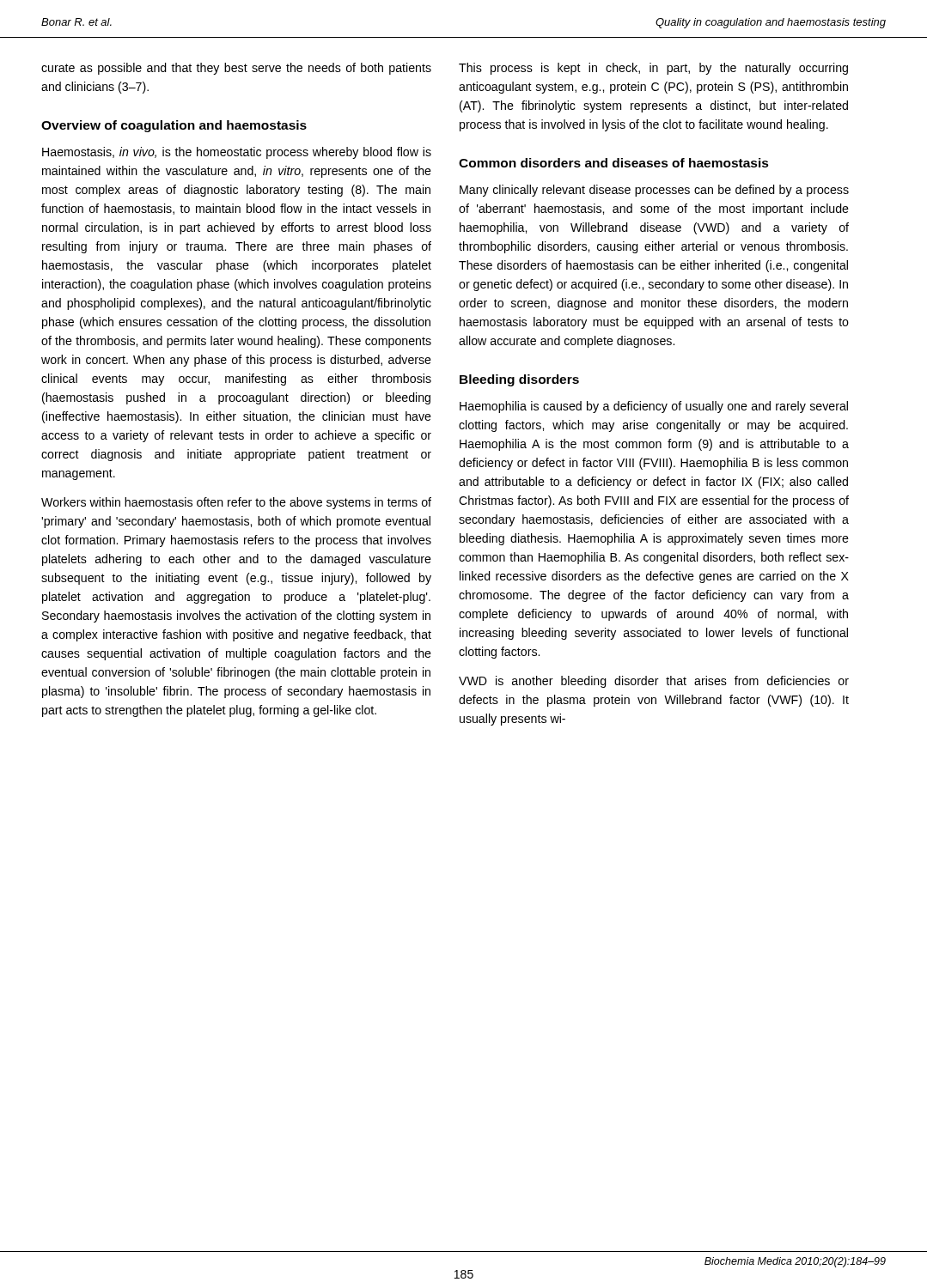927x1288 pixels.
Task: Click the passage that begins "VWD is another bleeding disorder that arises"
Action: pos(654,700)
